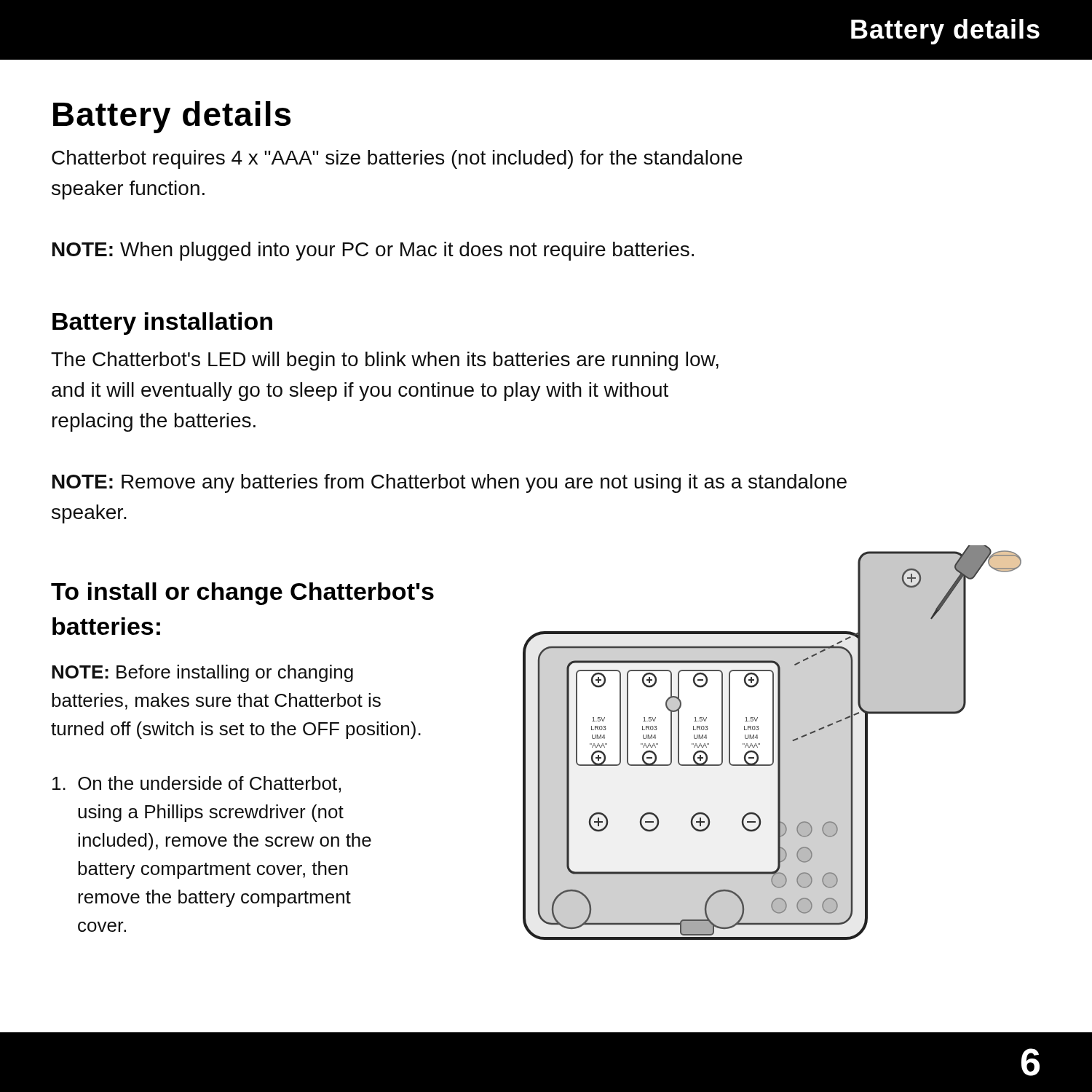This screenshot has height=1092, width=1092.
Task: Locate the title
Action: 172,114
